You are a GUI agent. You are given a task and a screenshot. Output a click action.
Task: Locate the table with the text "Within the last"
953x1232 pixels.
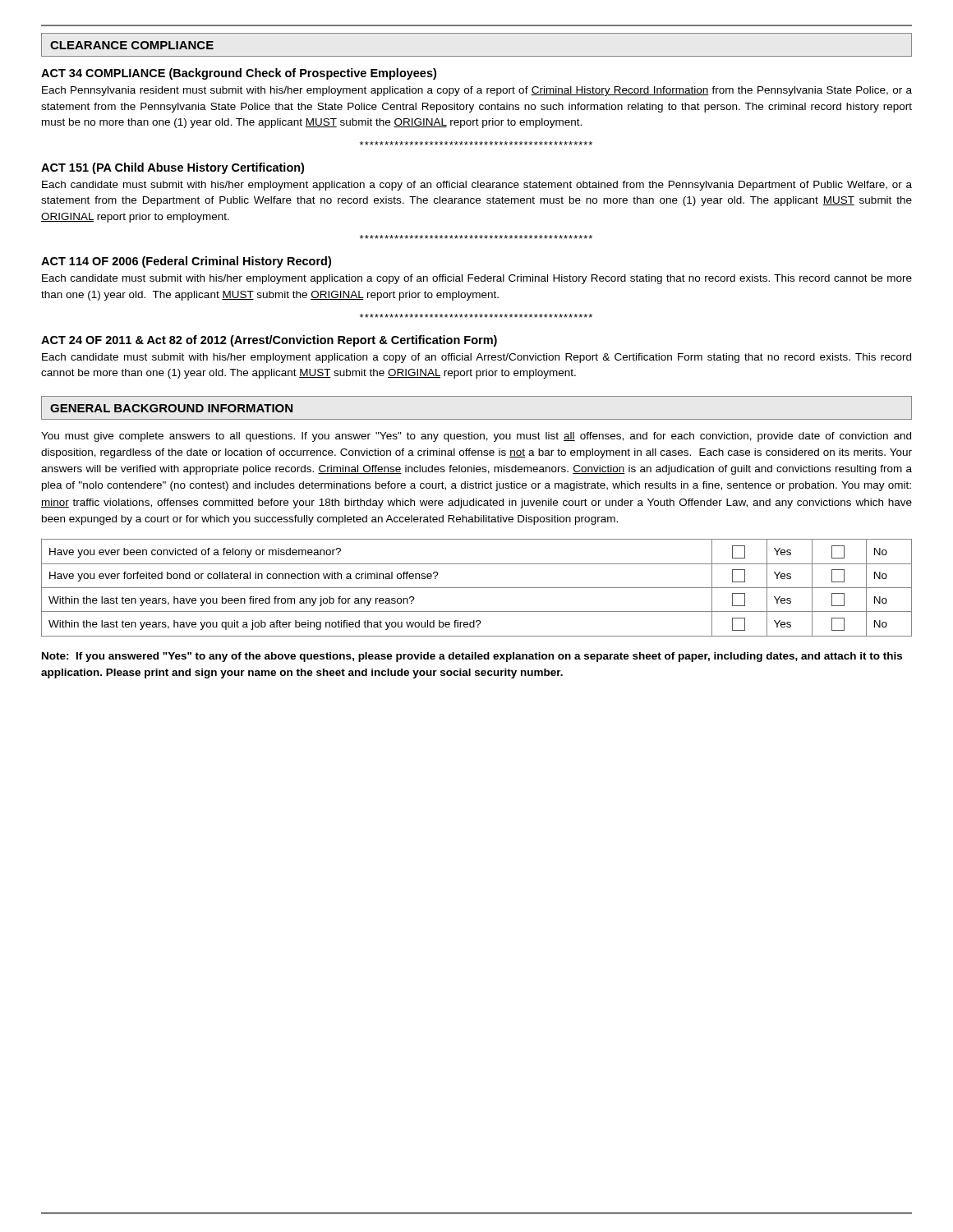coord(476,588)
